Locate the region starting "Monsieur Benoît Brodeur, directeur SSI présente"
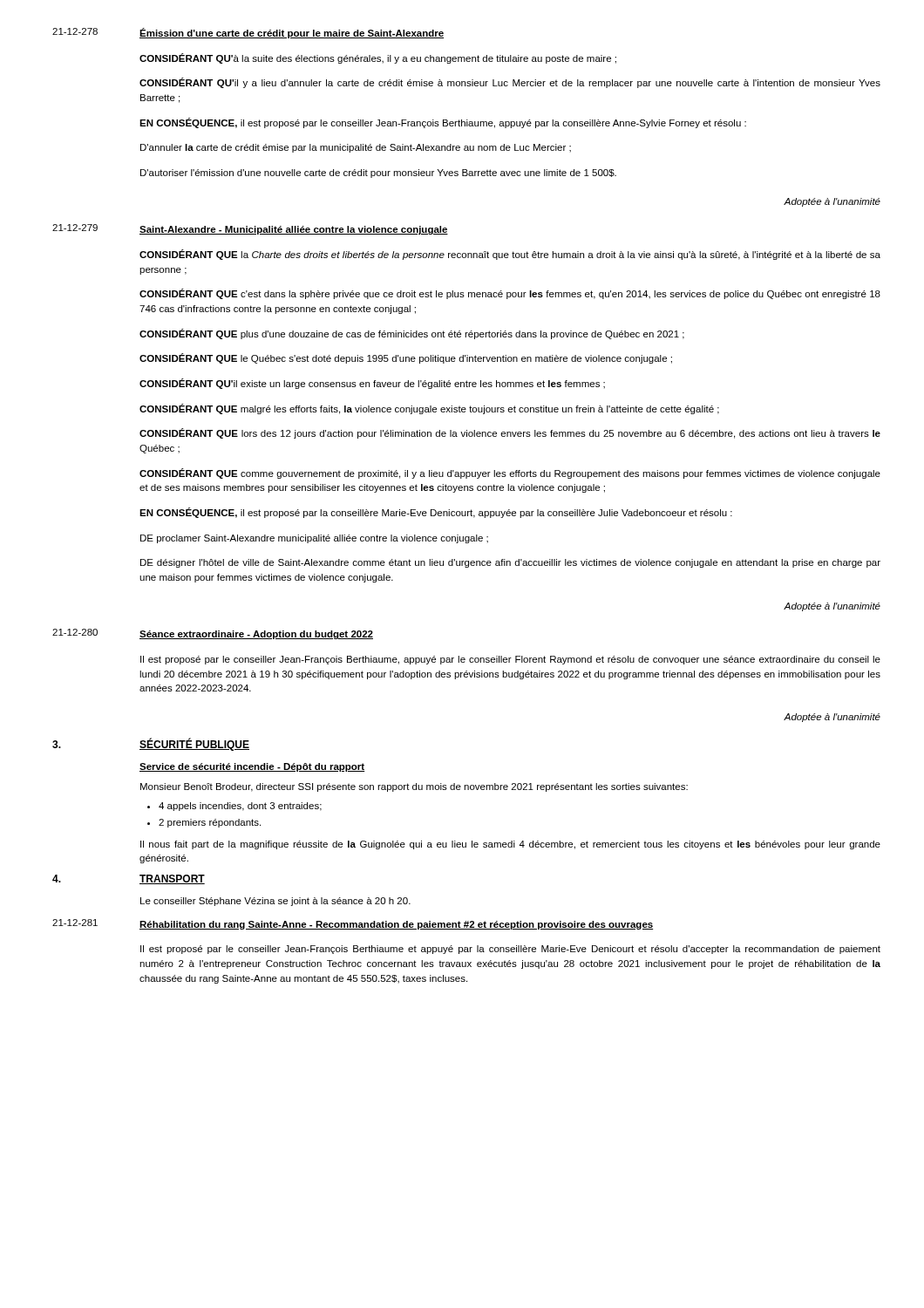The height and width of the screenshot is (1308, 924). (414, 786)
